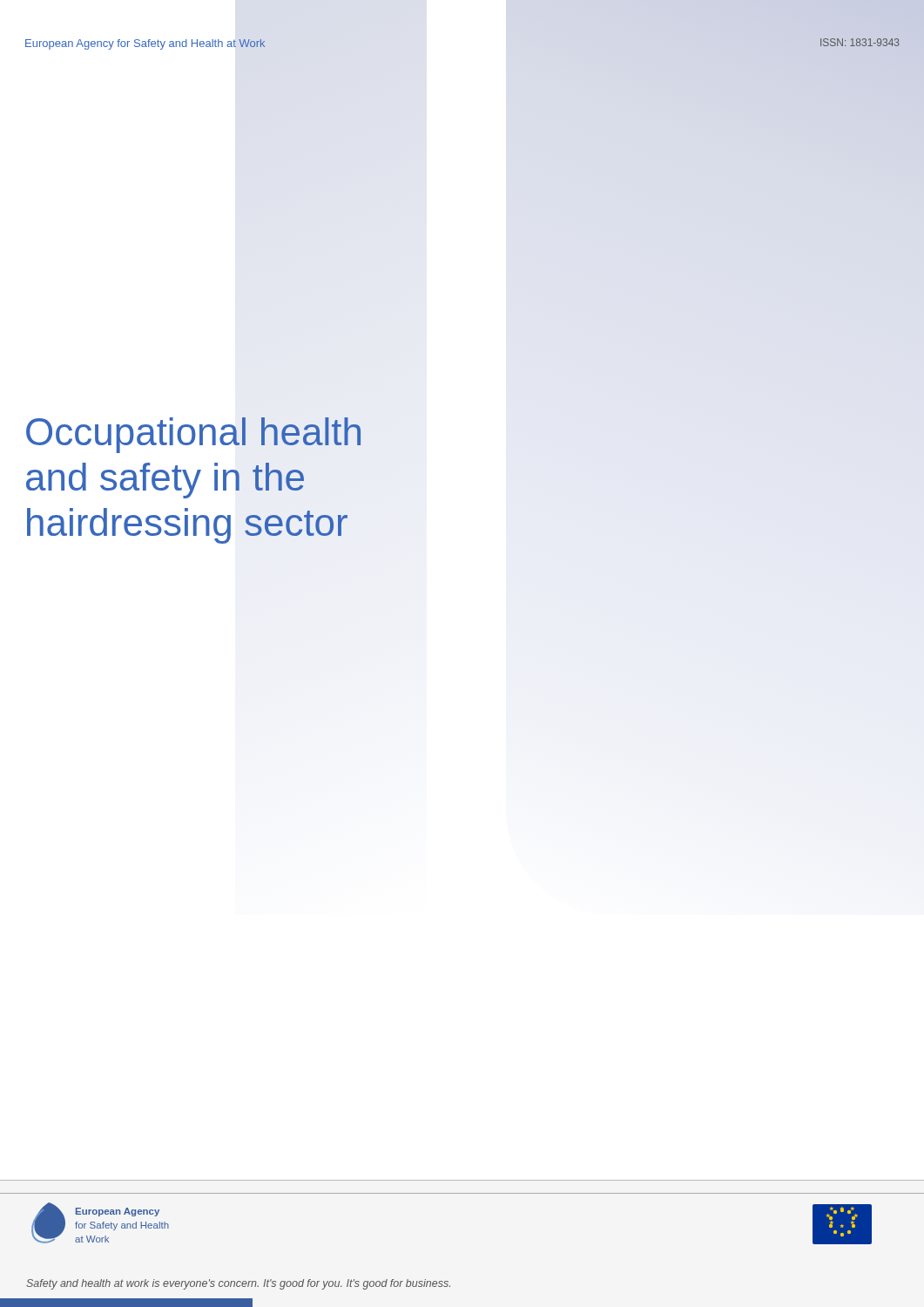924x1307 pixels.
Task: Navigate to the text starting "ISSN: 1831-9343"
Action: click(x=860, y=43)
